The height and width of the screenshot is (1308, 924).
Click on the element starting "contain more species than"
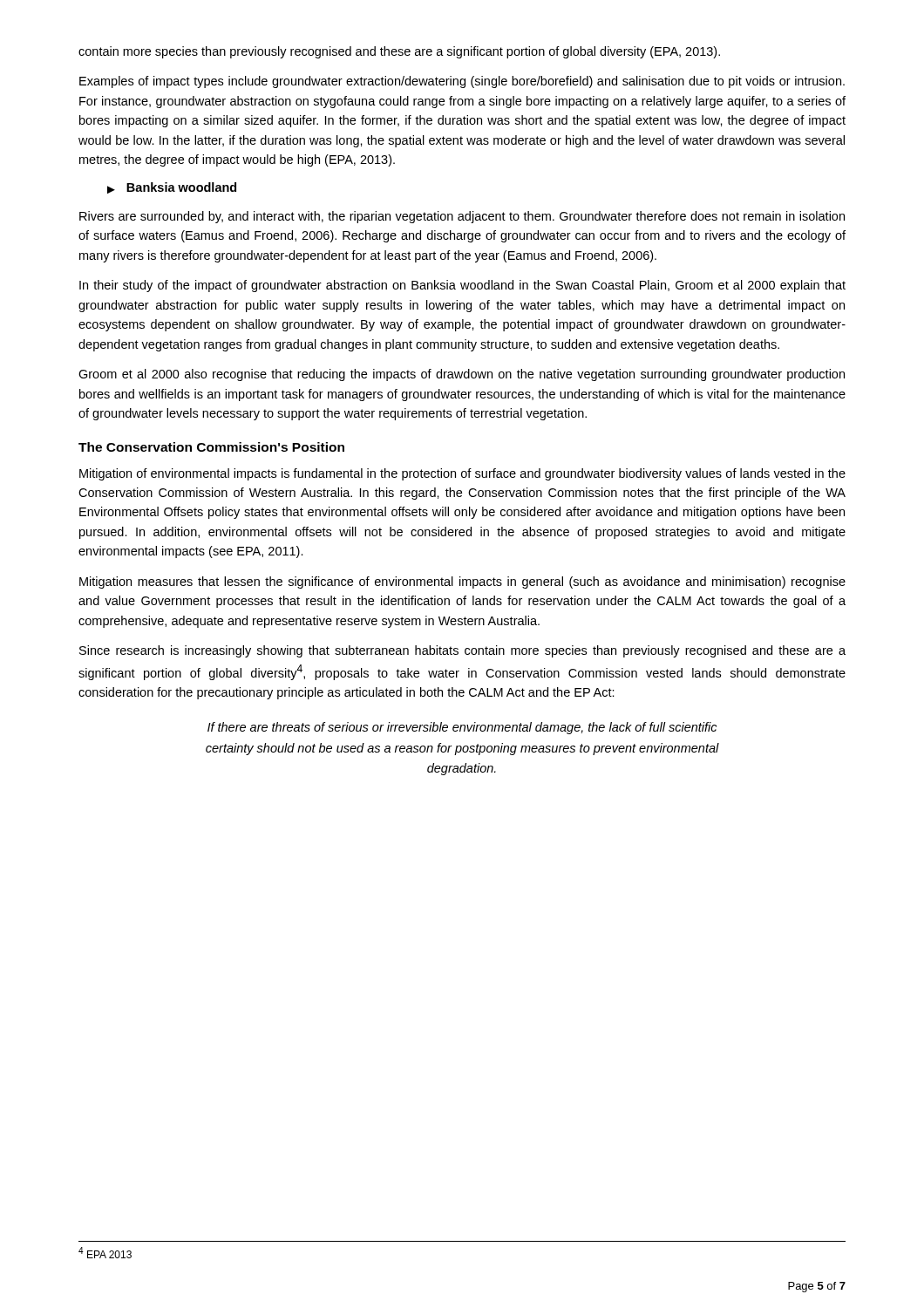tap(462, 52)
